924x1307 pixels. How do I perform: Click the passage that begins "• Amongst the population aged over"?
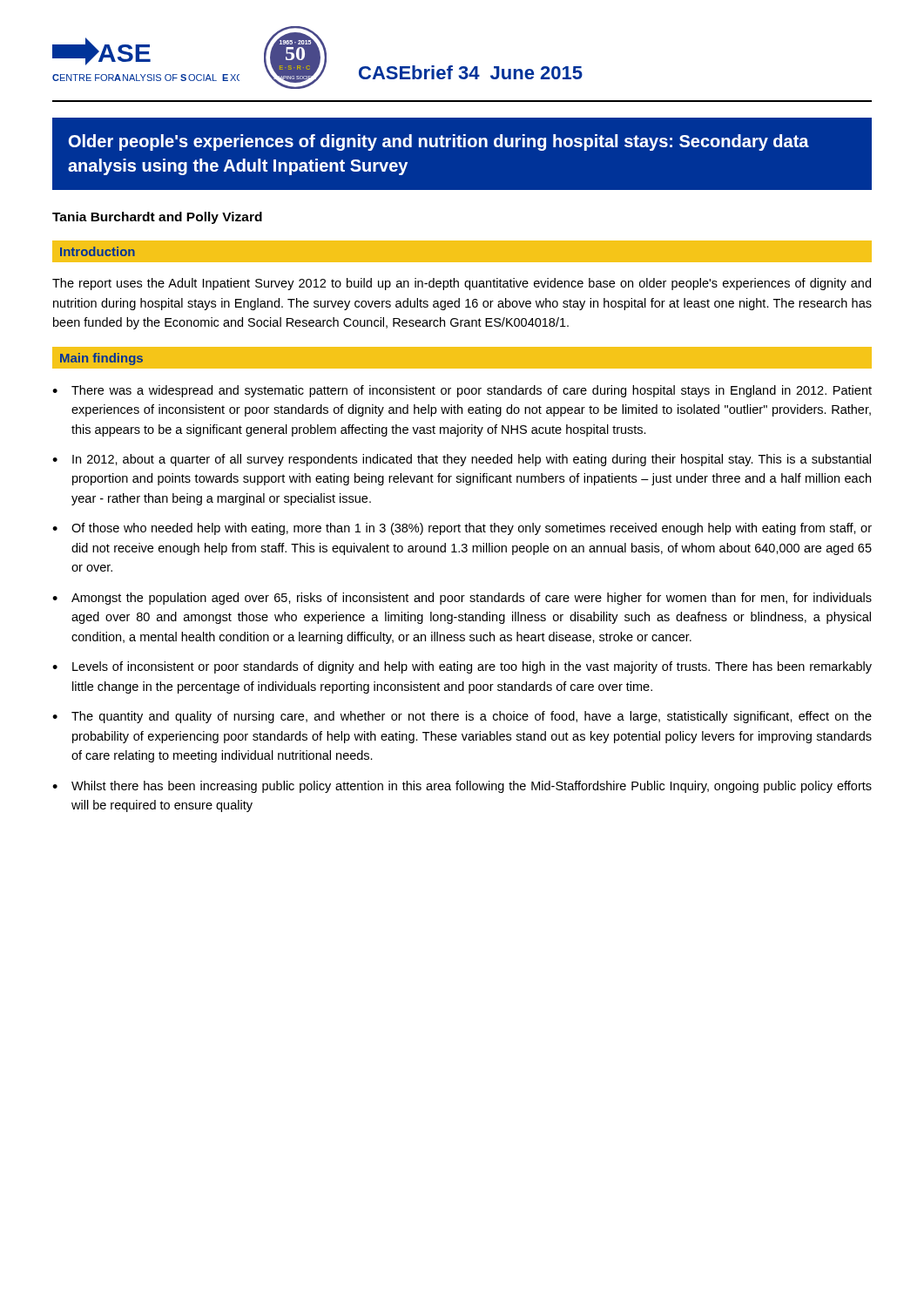tap(462, 617)
